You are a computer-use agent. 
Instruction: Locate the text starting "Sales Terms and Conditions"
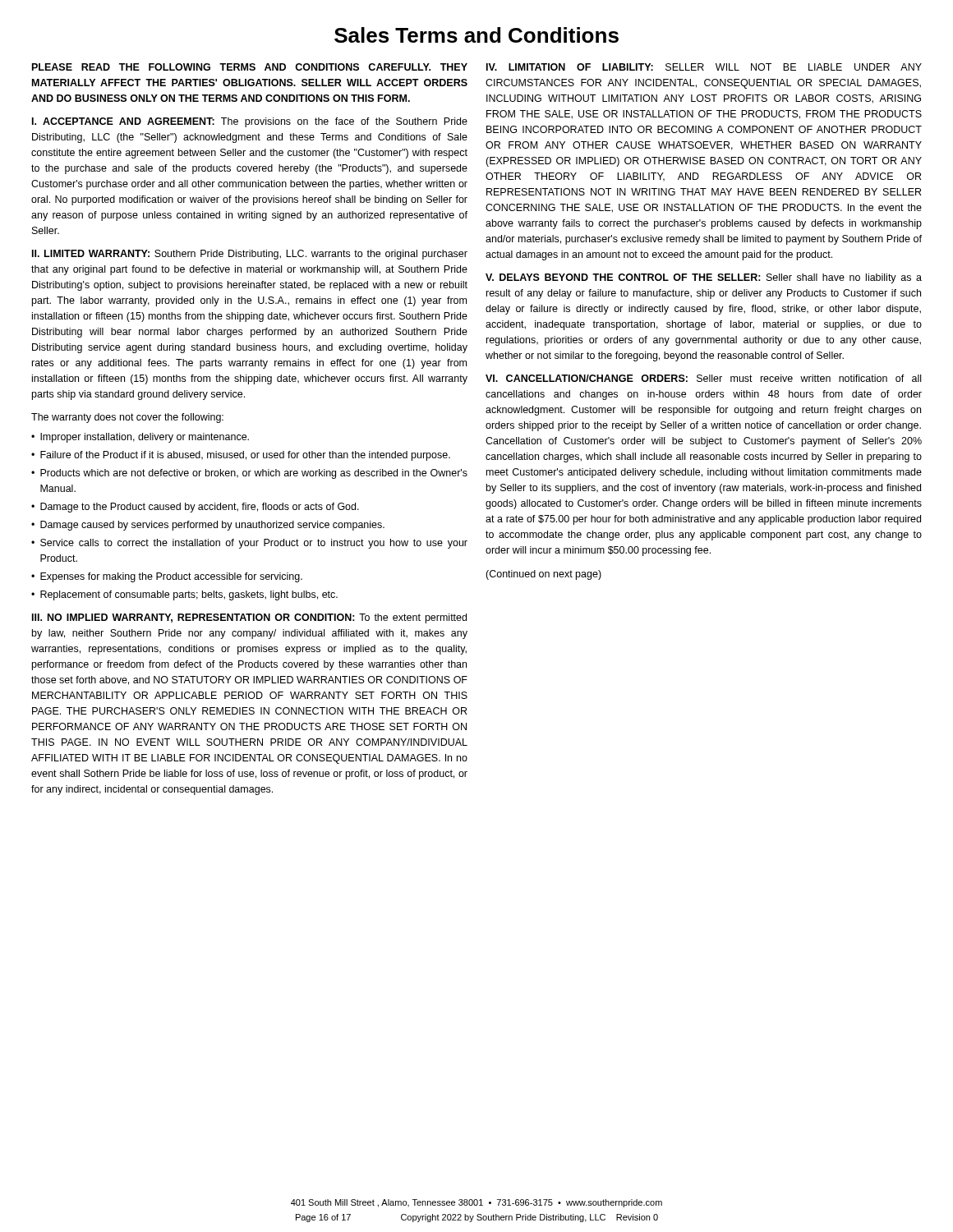tap(476, 36)
